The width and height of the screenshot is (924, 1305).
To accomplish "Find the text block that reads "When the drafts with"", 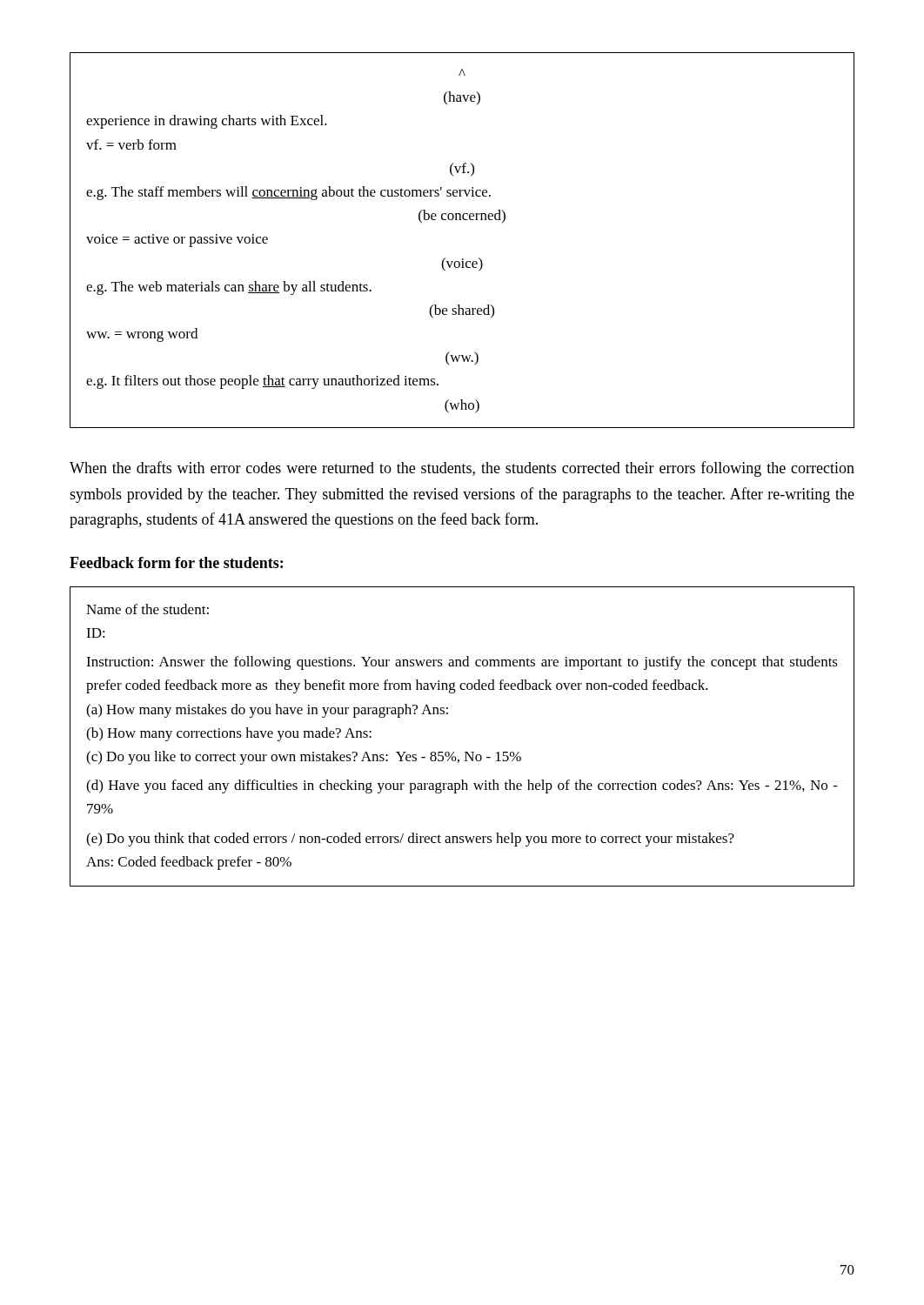I will pyautogui.click(x=462, y=494).
